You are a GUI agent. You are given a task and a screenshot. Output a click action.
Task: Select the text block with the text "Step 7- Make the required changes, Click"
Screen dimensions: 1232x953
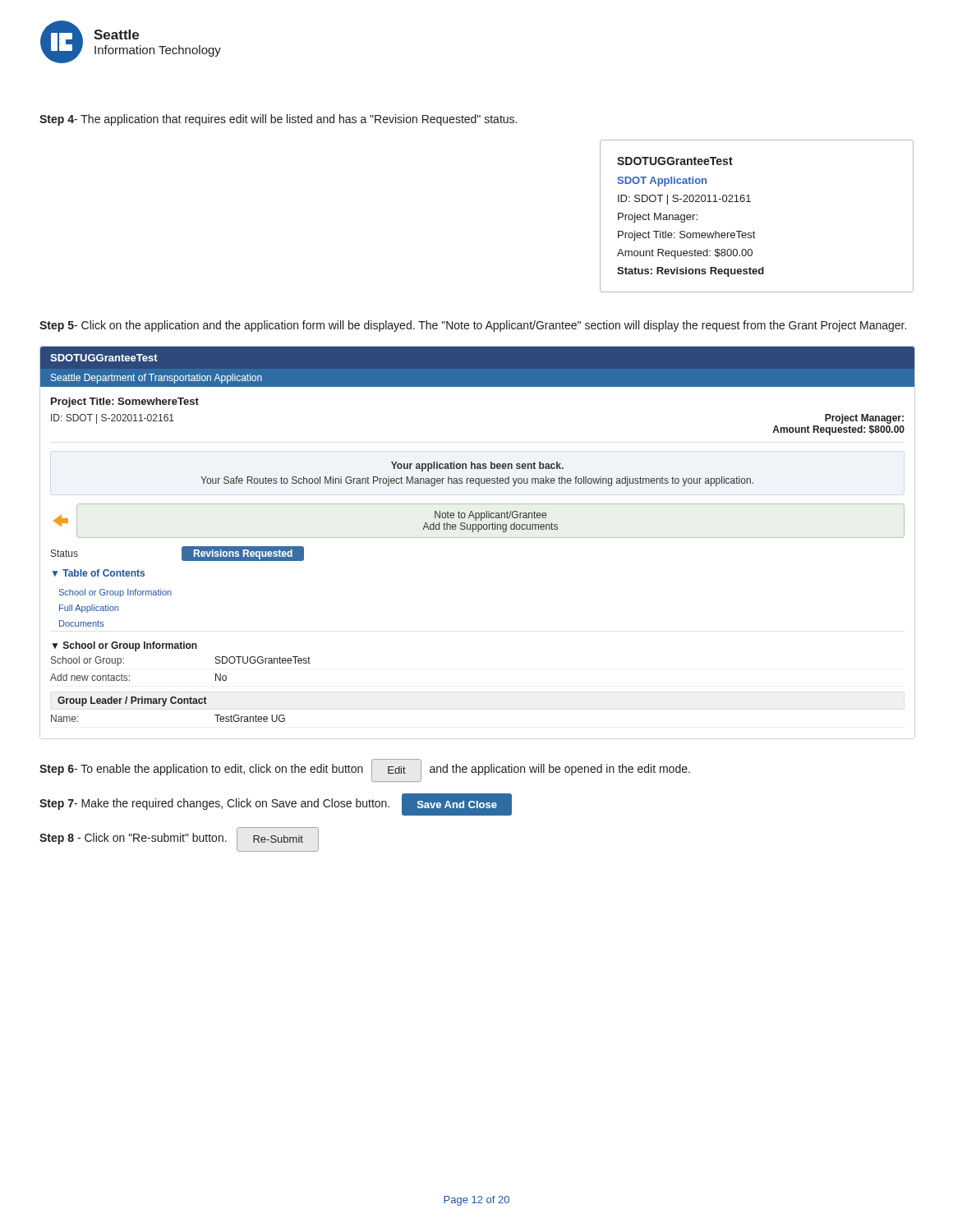276,805
